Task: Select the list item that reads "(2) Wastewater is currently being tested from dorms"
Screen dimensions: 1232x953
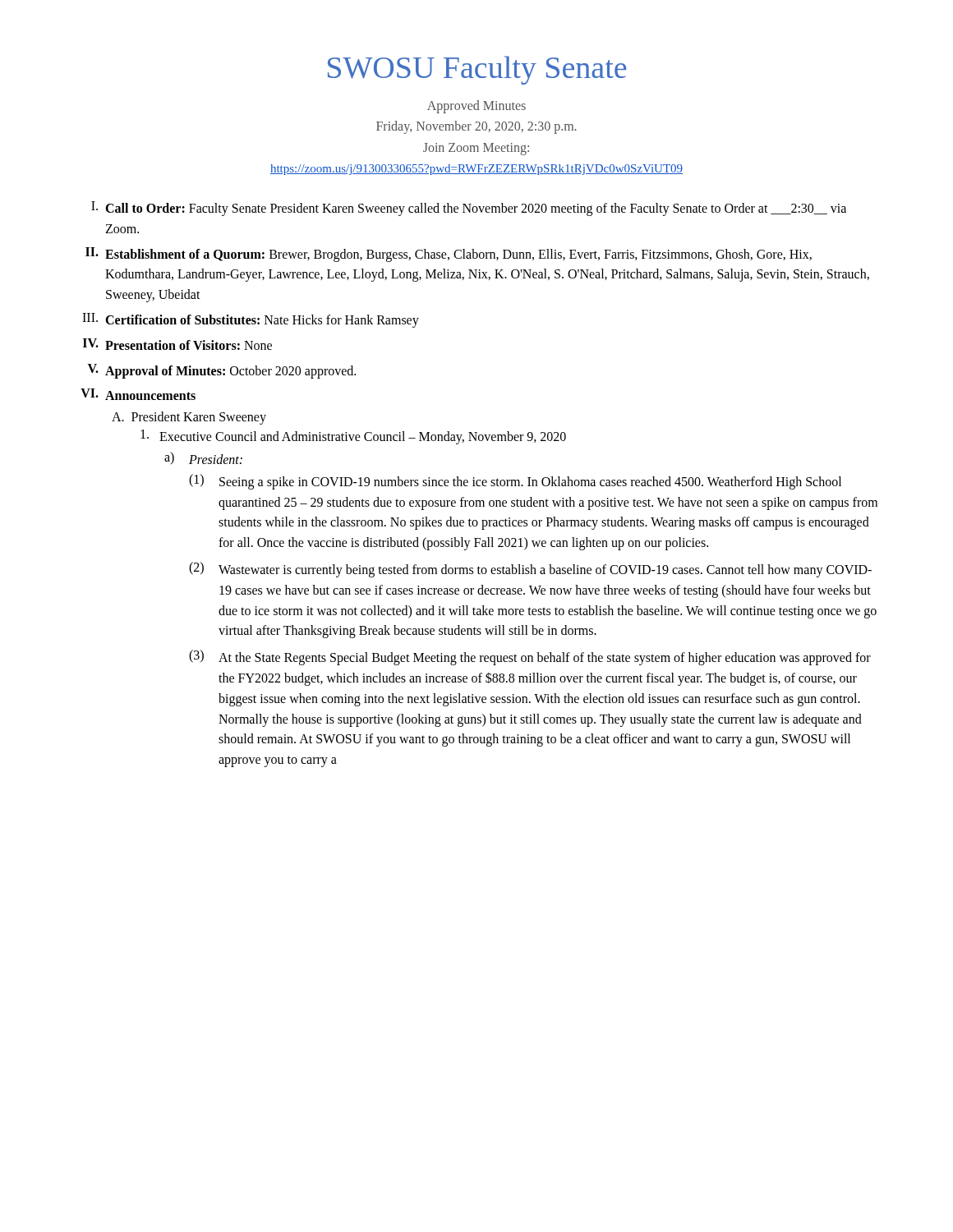Action: tap(534, 601)
